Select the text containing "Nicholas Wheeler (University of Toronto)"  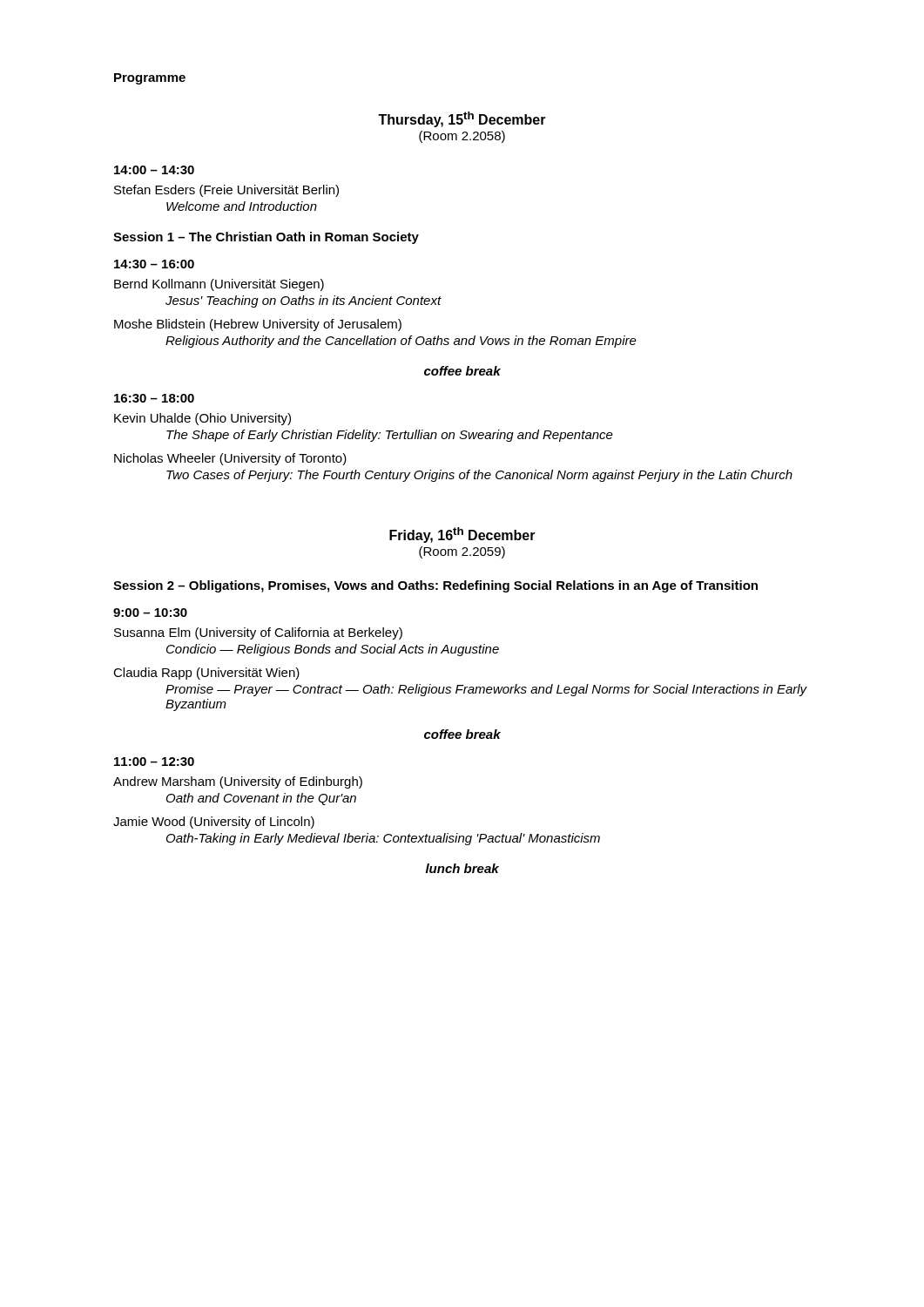pyautogui.click(x=230, y=458)
